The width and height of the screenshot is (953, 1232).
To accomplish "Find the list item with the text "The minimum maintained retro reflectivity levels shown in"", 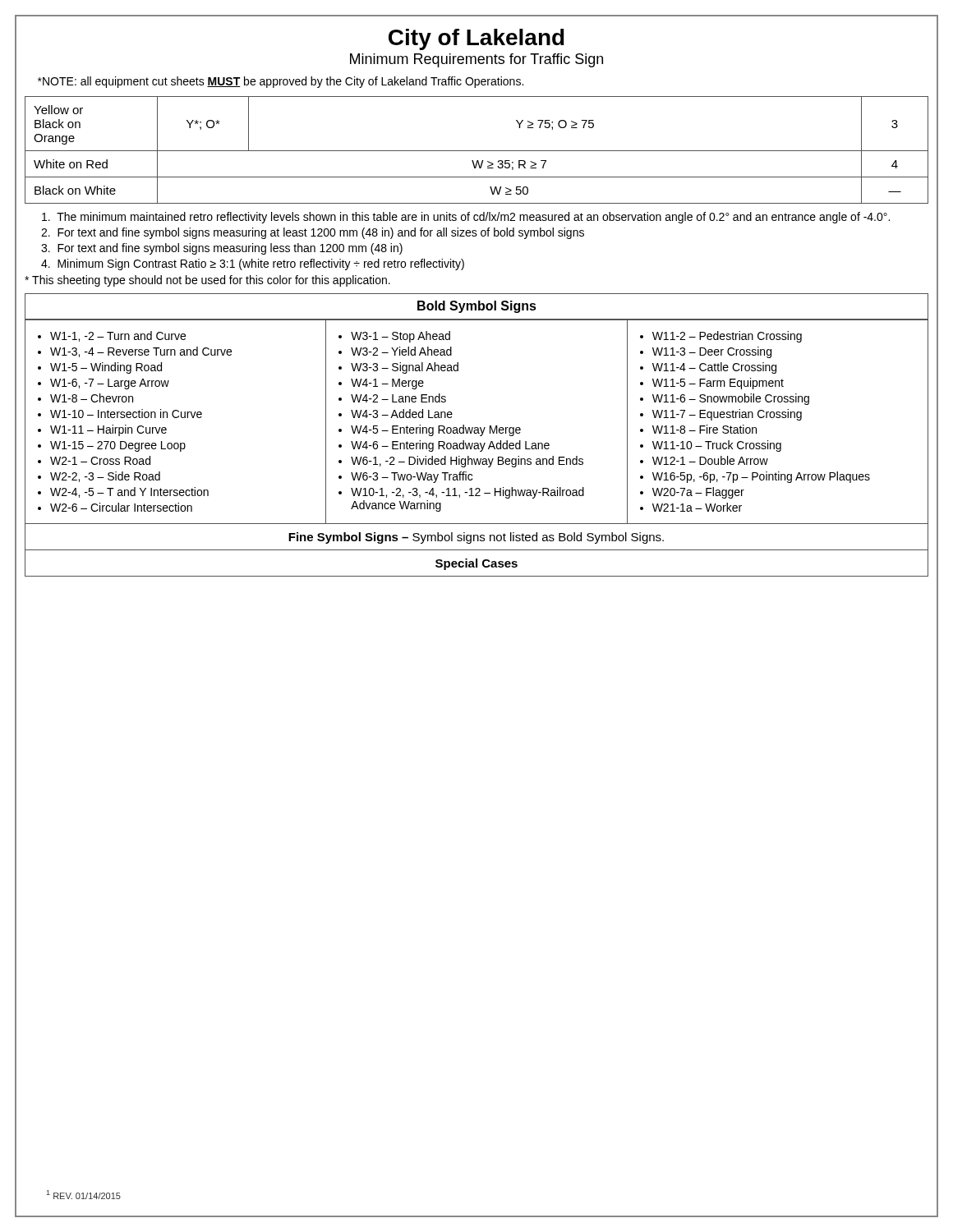I will point(466,217).
